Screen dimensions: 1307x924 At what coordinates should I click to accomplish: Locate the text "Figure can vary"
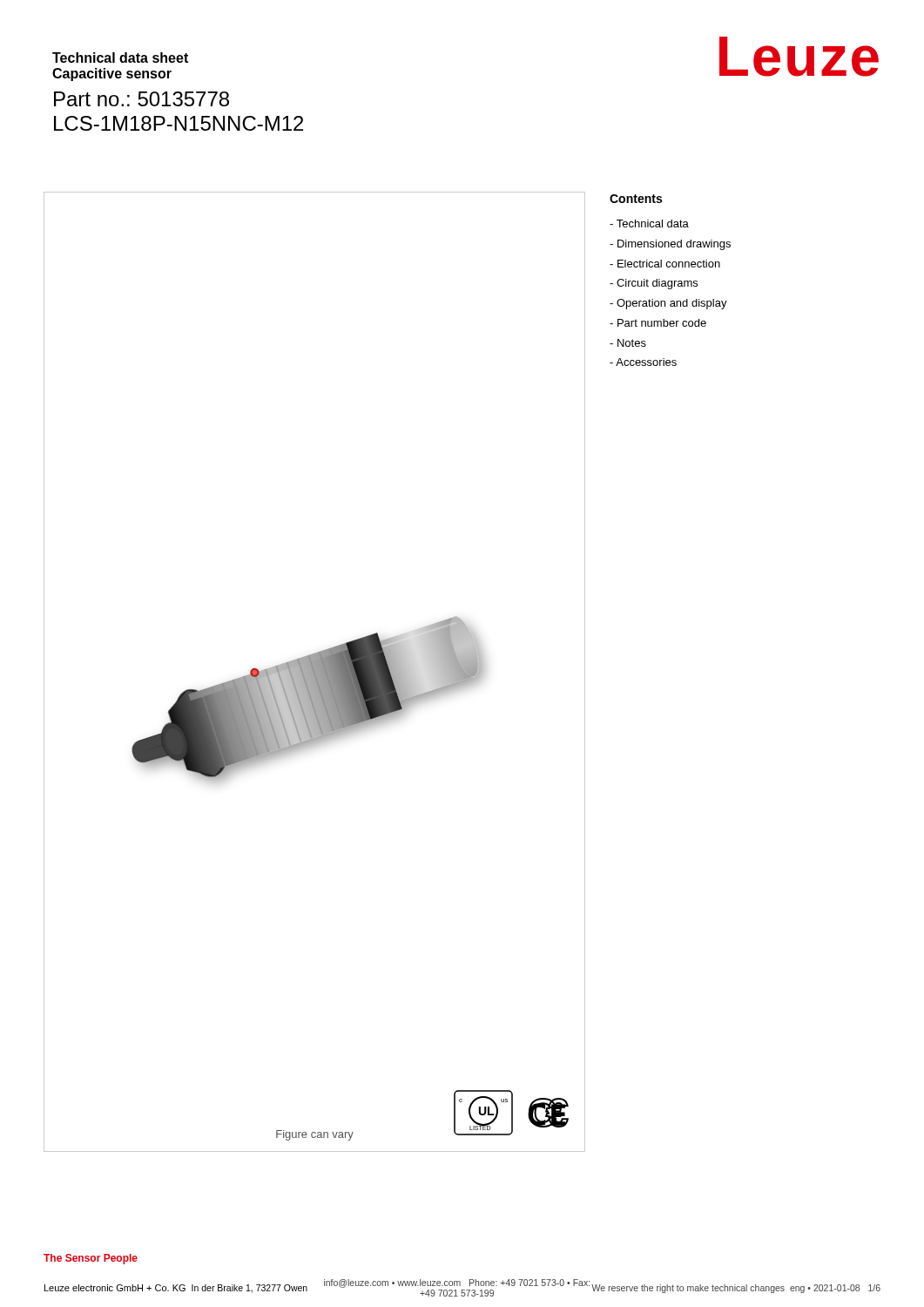[314, 1134]
